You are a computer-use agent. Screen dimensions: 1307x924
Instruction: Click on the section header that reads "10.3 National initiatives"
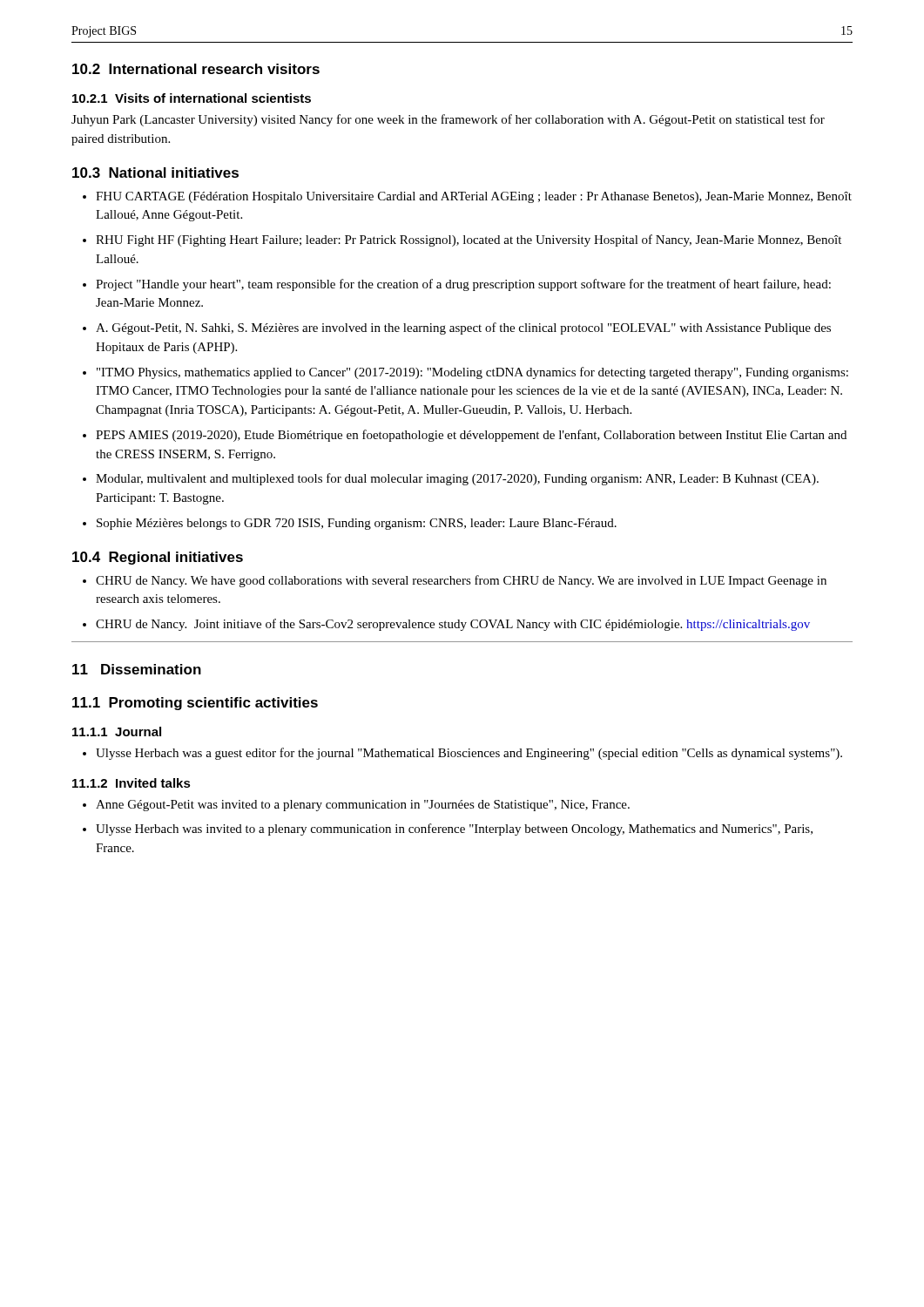pyautogui.click(x=155, y=173)
